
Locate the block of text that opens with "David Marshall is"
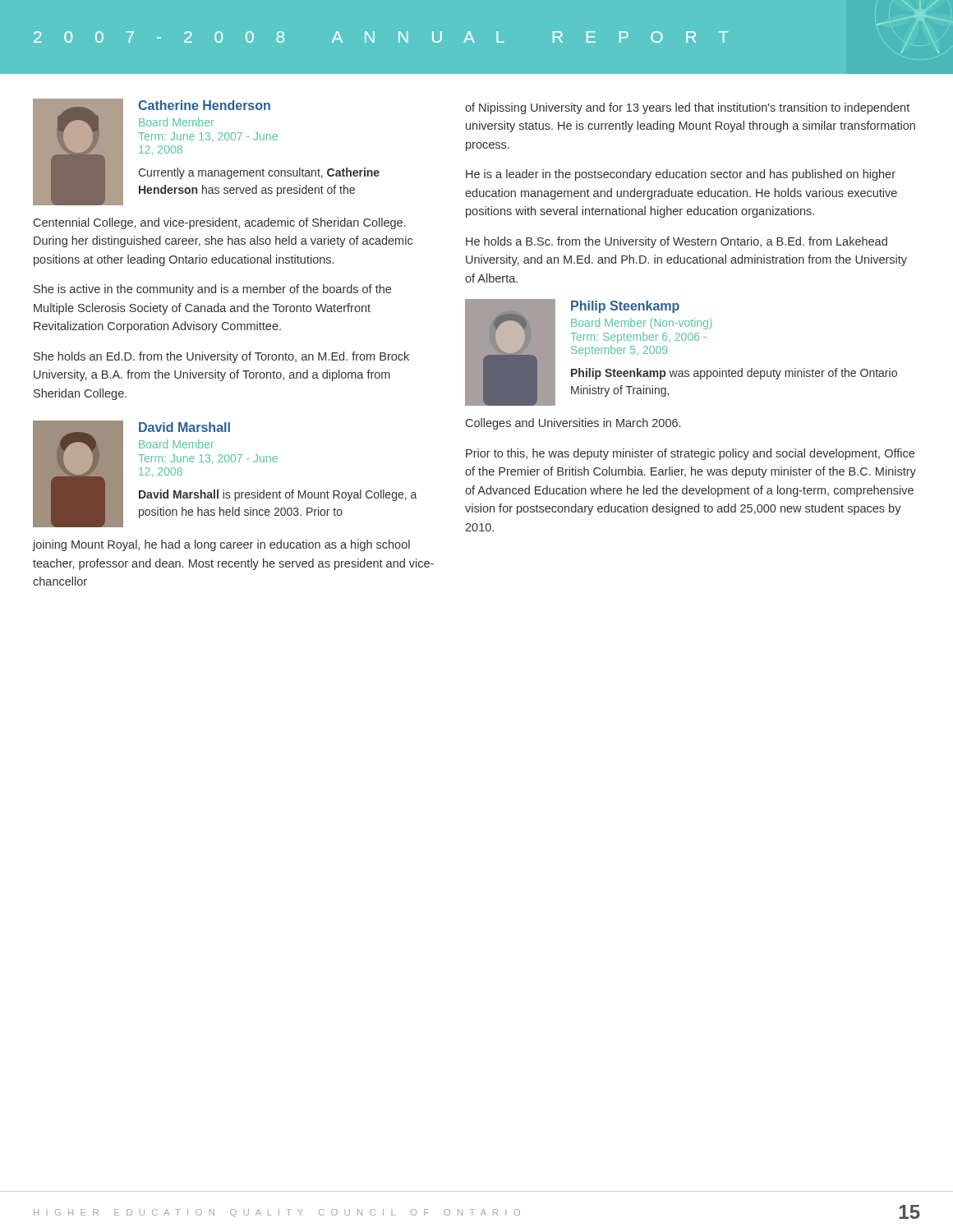pos(277,503)
